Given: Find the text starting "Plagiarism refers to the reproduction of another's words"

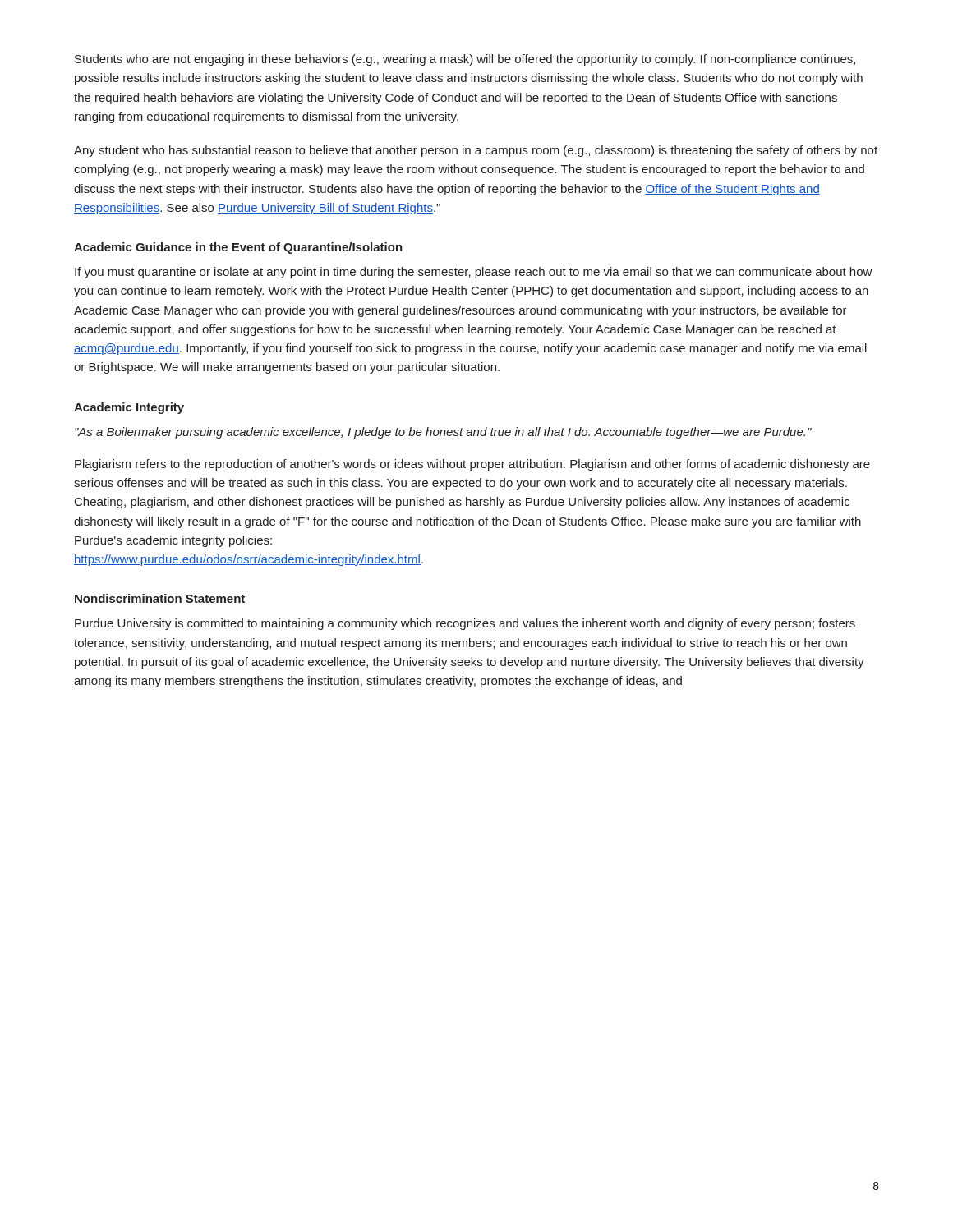Looking at the screenshot, I should 472,511.
